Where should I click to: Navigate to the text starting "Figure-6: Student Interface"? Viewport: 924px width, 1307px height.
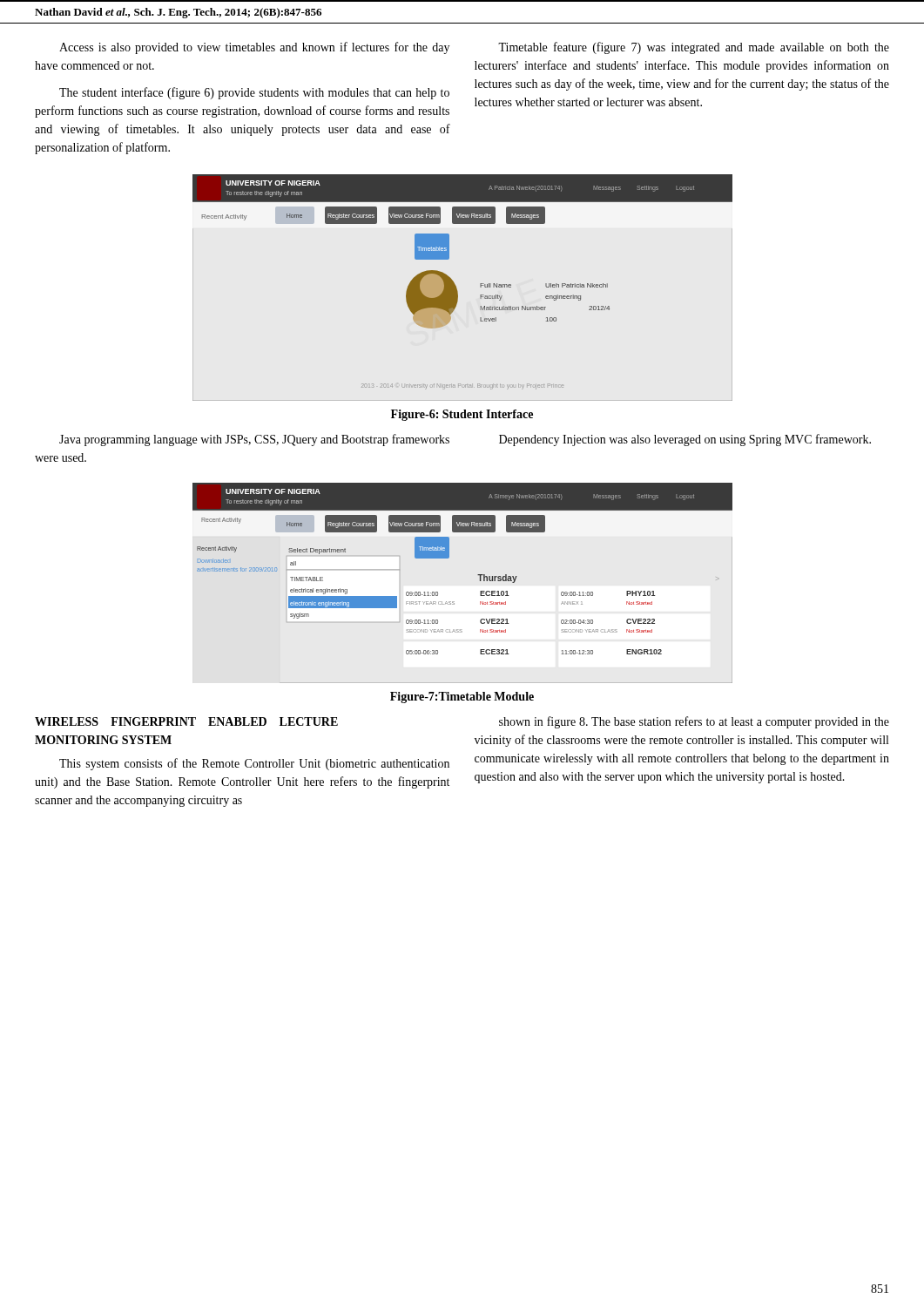pyautogui.click(x=462, y=414)
